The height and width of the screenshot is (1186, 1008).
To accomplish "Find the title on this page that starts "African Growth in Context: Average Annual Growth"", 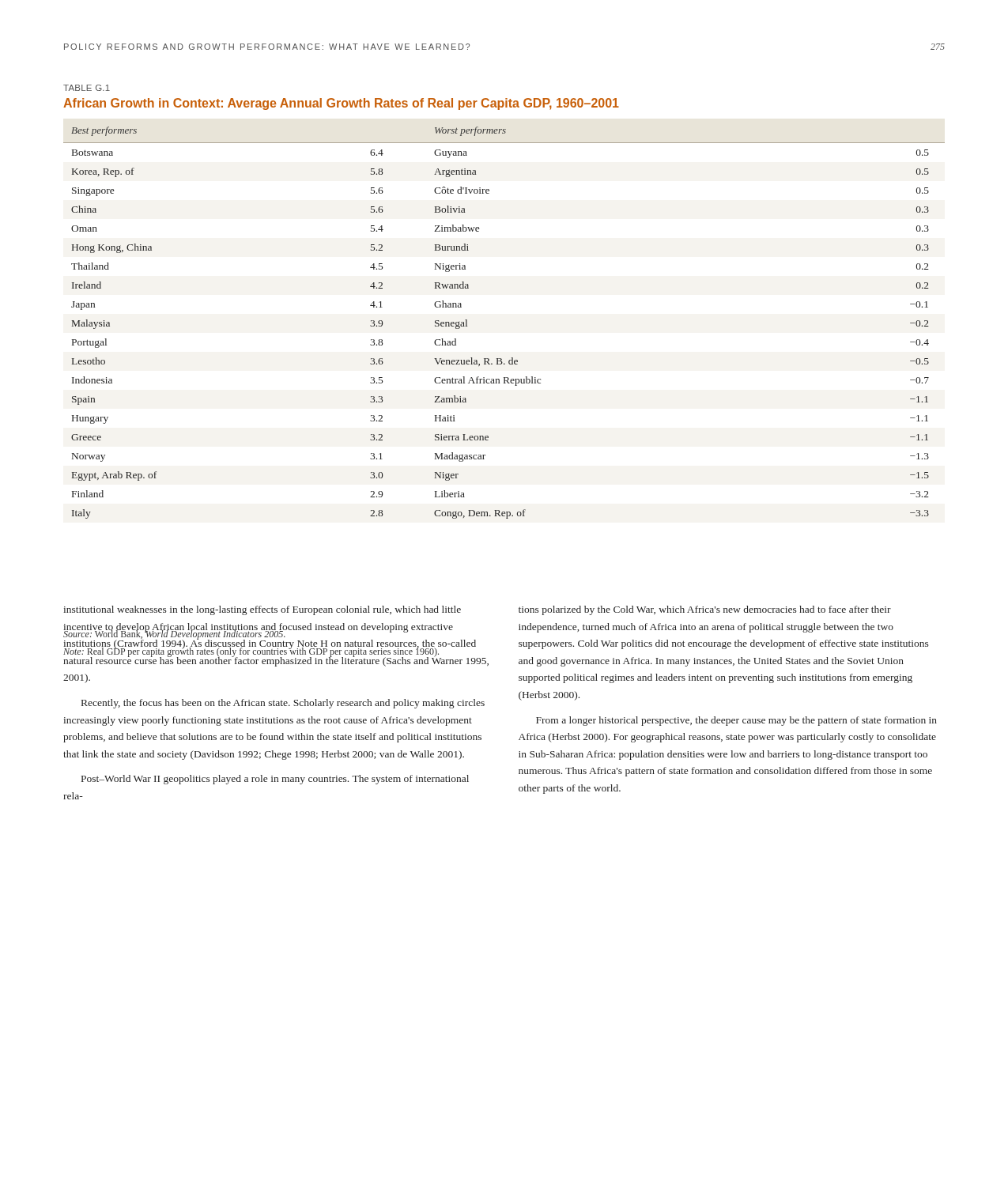I will [341, 103].
